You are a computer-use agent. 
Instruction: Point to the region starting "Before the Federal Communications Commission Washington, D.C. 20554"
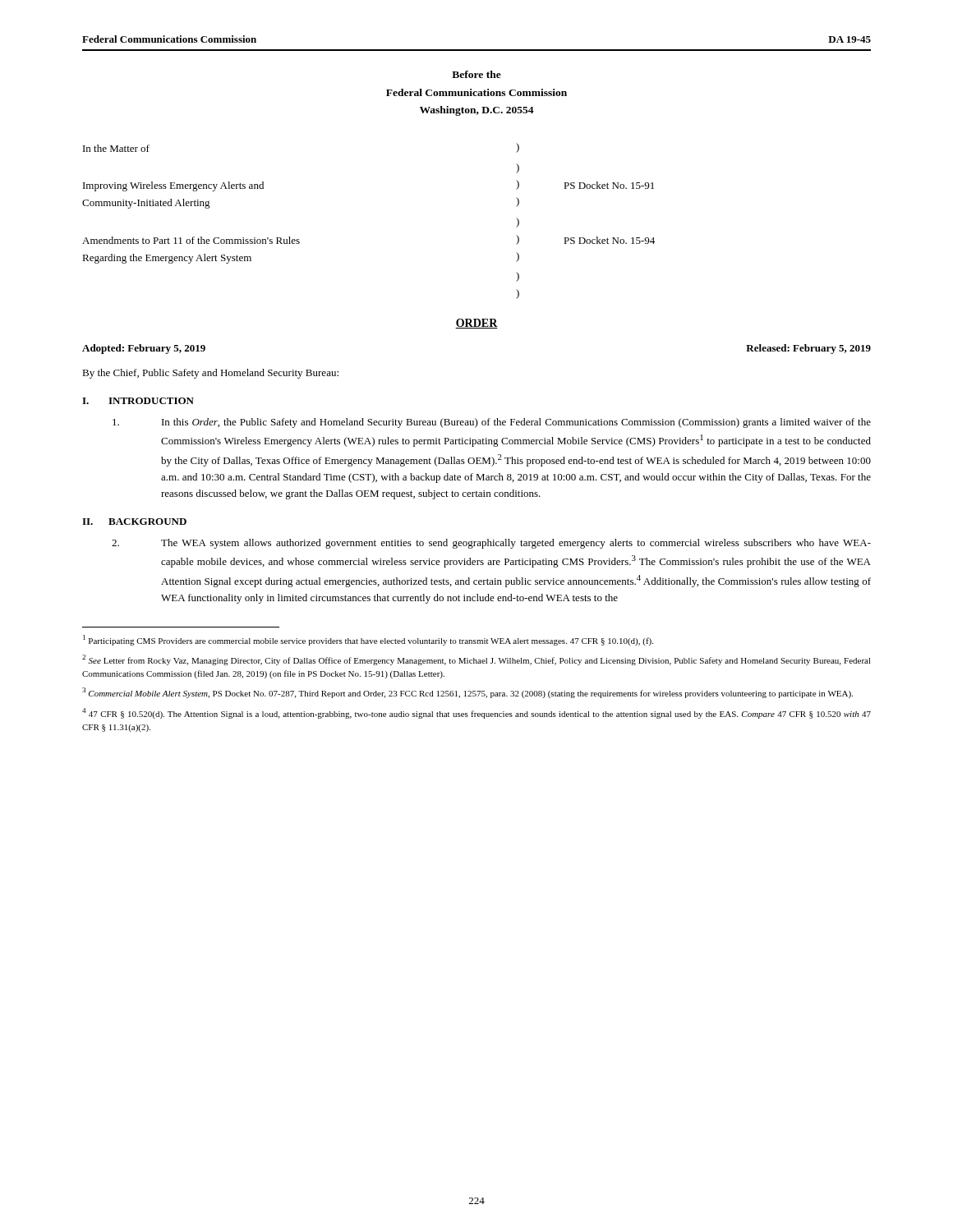pos(476,92)
